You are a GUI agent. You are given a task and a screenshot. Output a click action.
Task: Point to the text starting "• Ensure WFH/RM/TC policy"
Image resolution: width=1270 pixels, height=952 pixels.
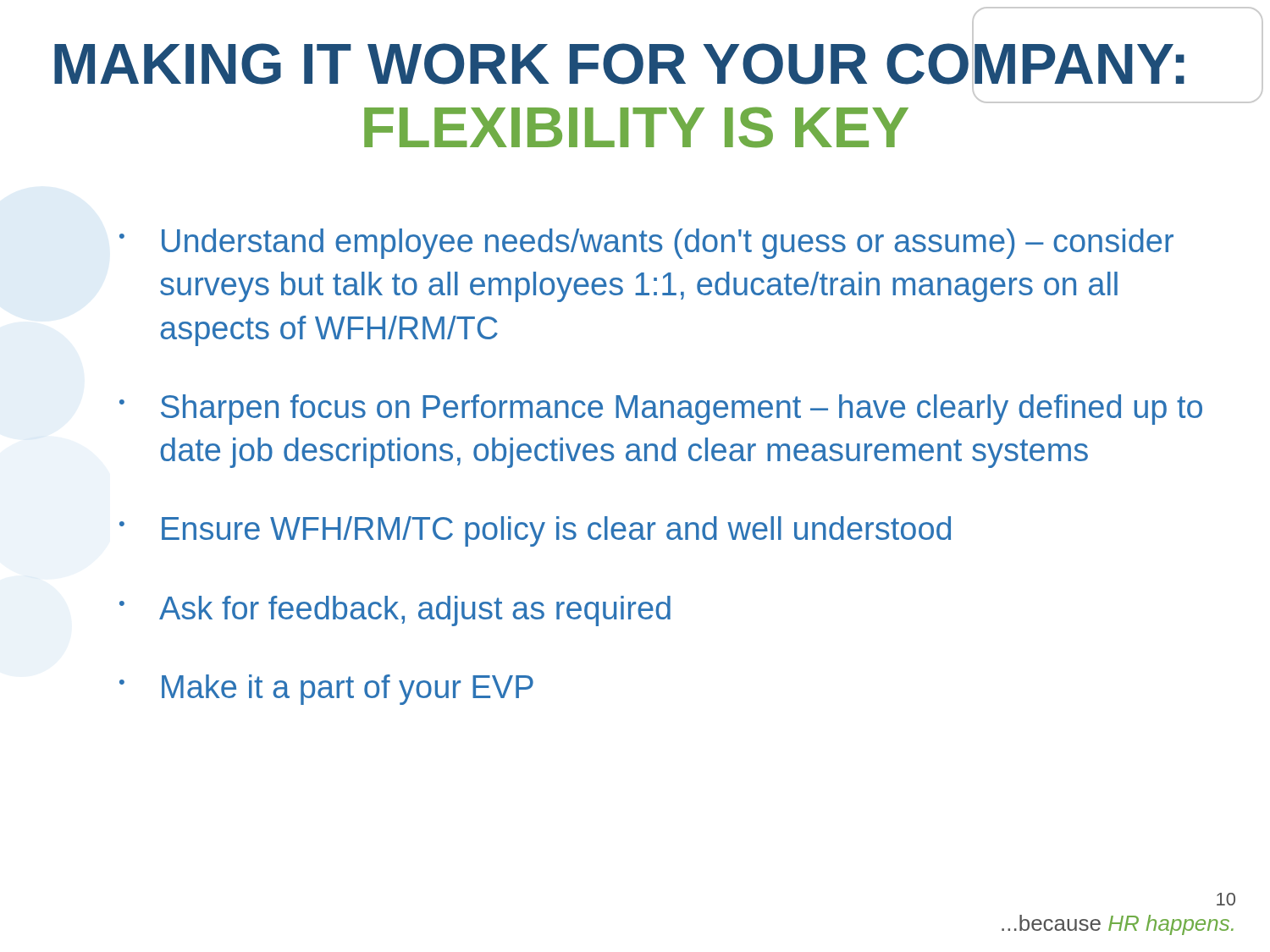(669, 530)
